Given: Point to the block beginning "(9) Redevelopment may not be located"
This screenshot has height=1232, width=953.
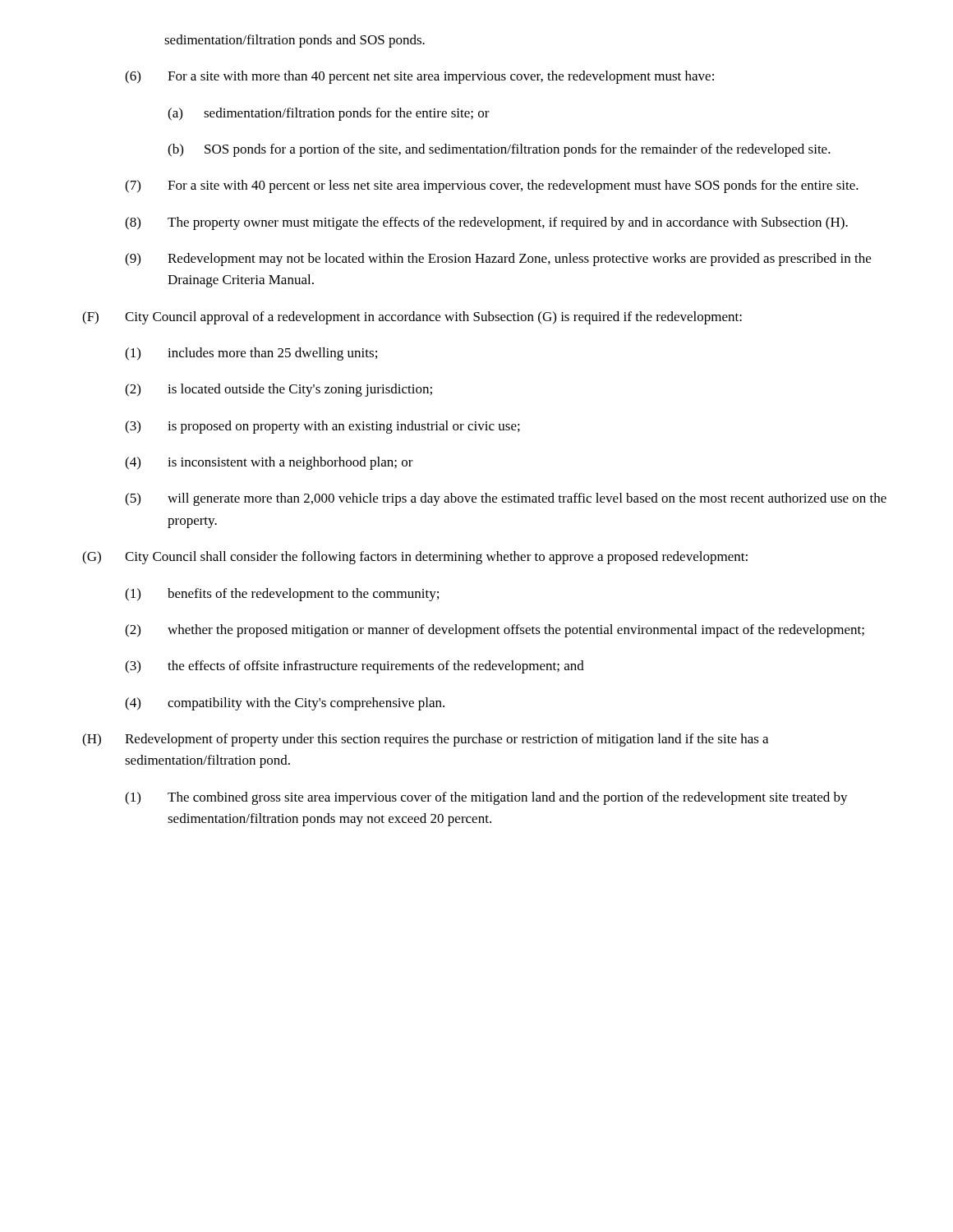Looking at the screenshot, I should click(506, 270).
